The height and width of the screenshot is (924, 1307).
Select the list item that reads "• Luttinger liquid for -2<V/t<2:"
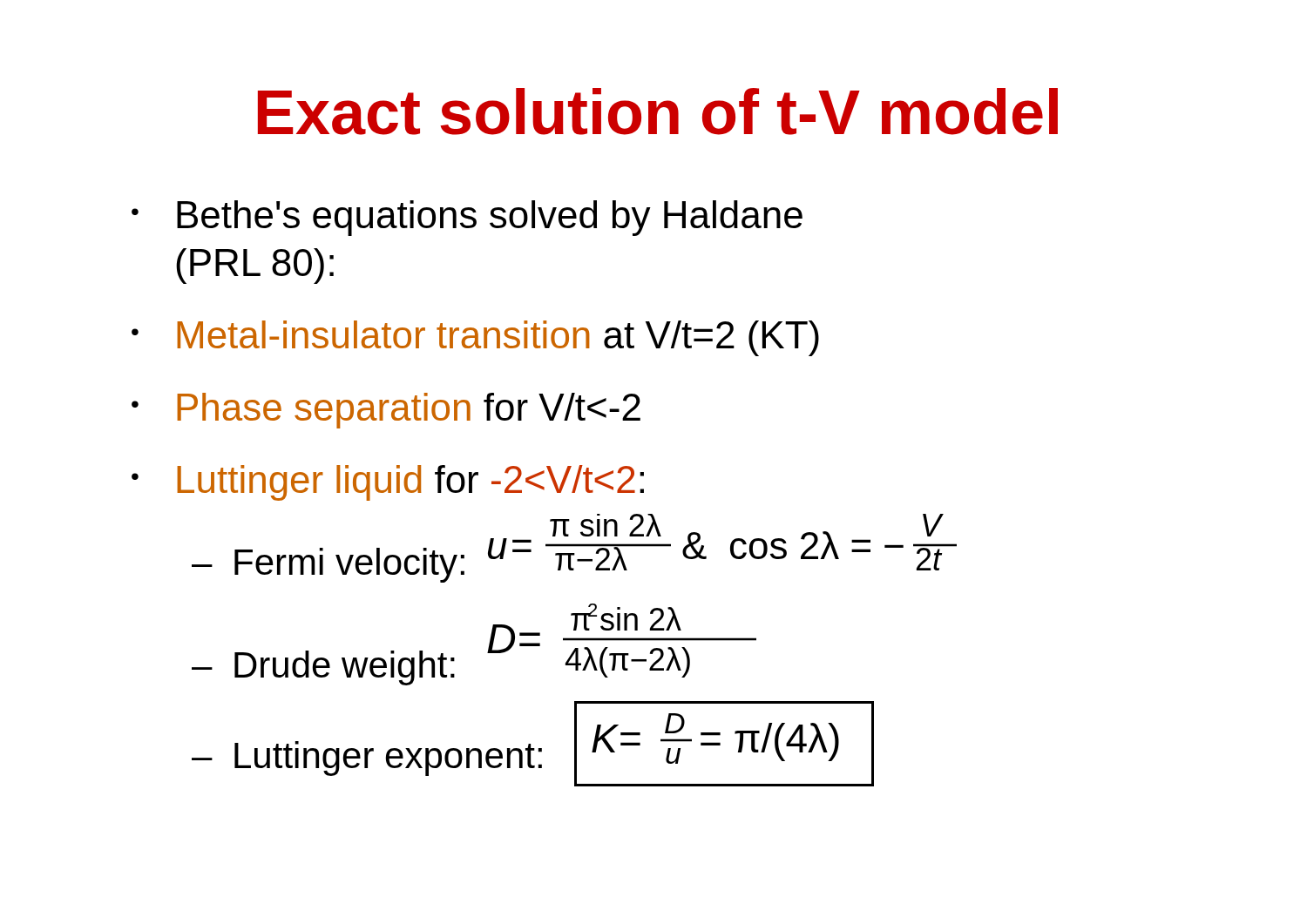click(x=684, y=627)
